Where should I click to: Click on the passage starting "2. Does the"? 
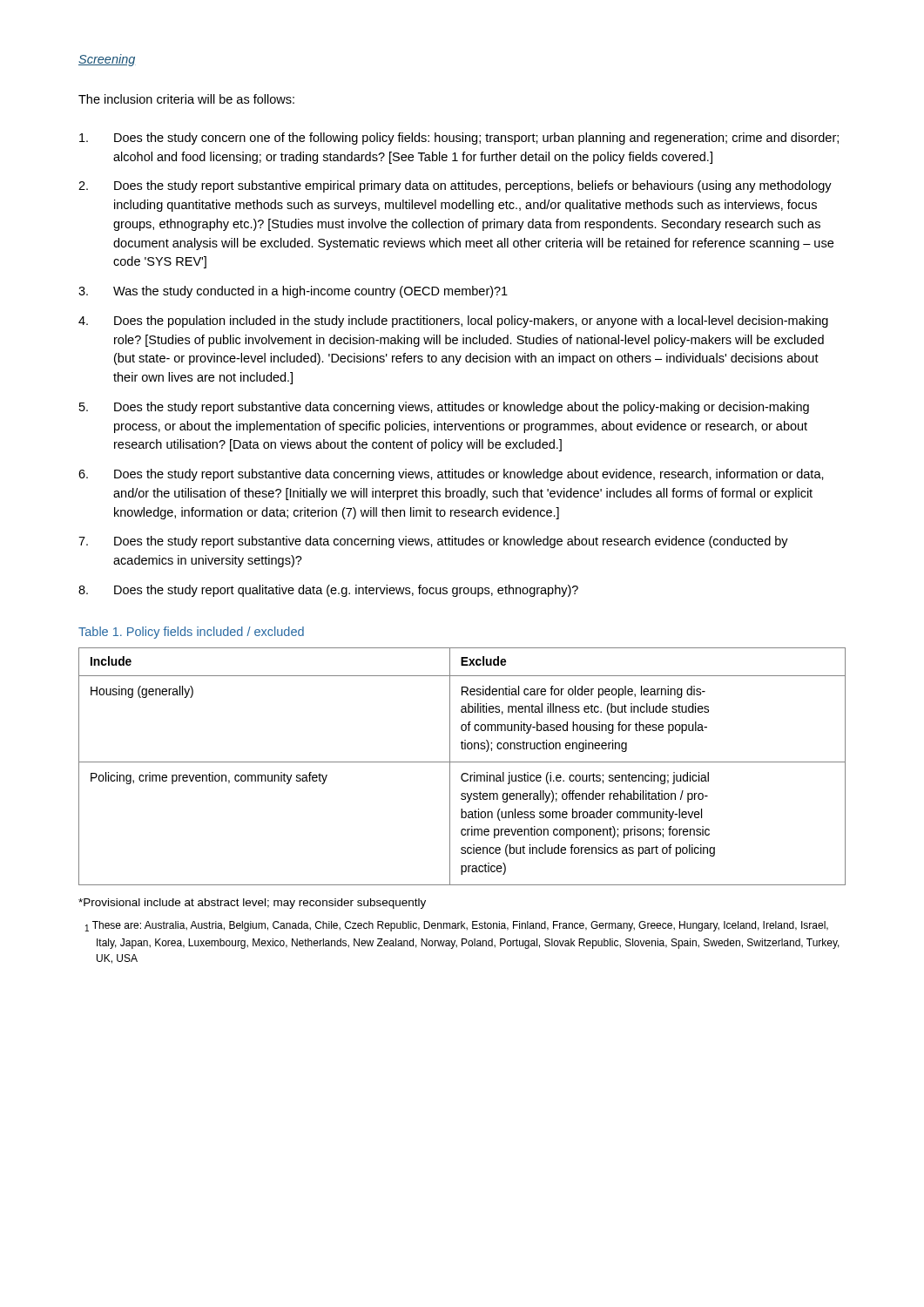pyautogui.click(x=462, y=224)
